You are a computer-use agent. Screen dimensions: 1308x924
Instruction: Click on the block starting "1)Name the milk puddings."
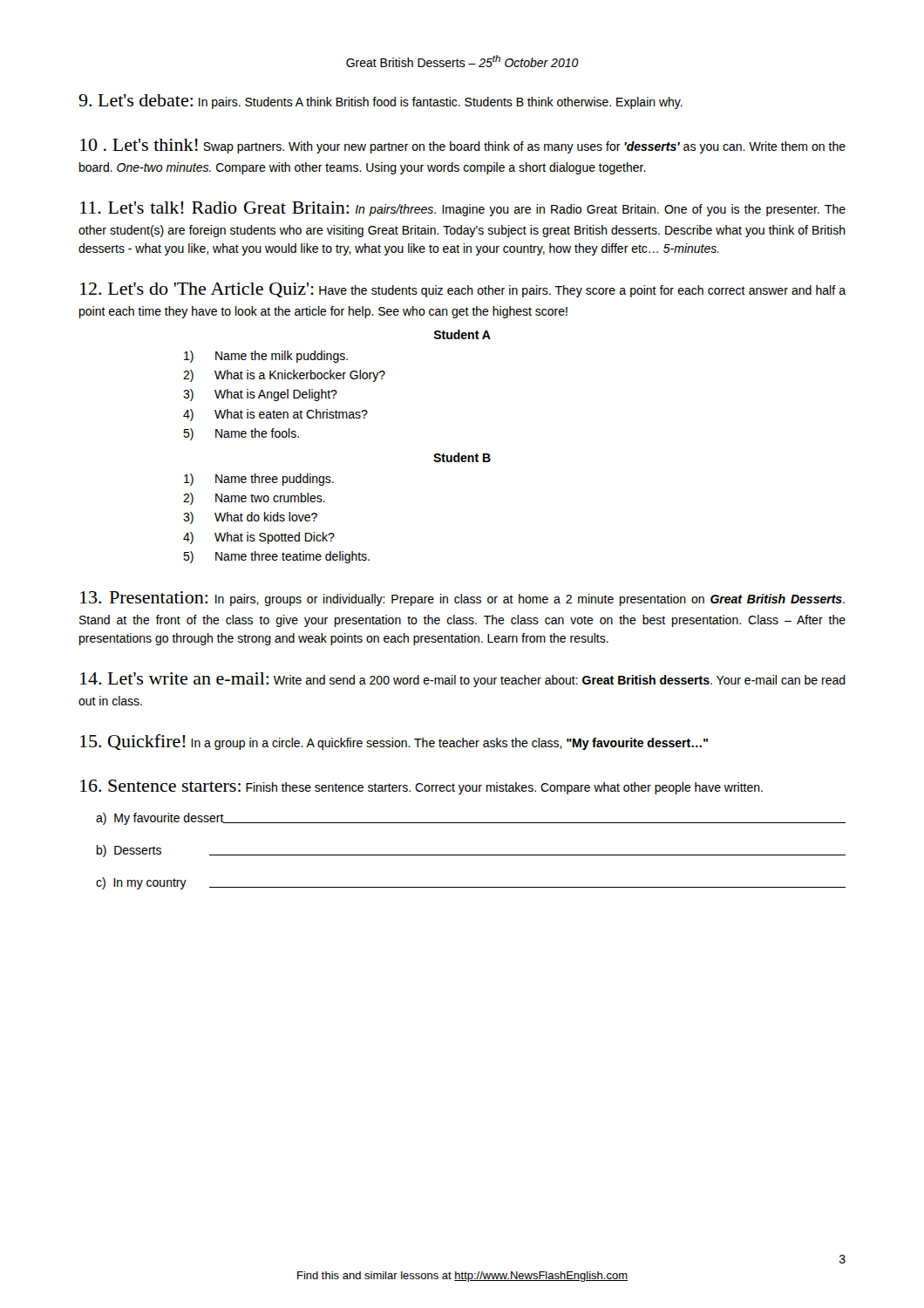tap(266, 356)
